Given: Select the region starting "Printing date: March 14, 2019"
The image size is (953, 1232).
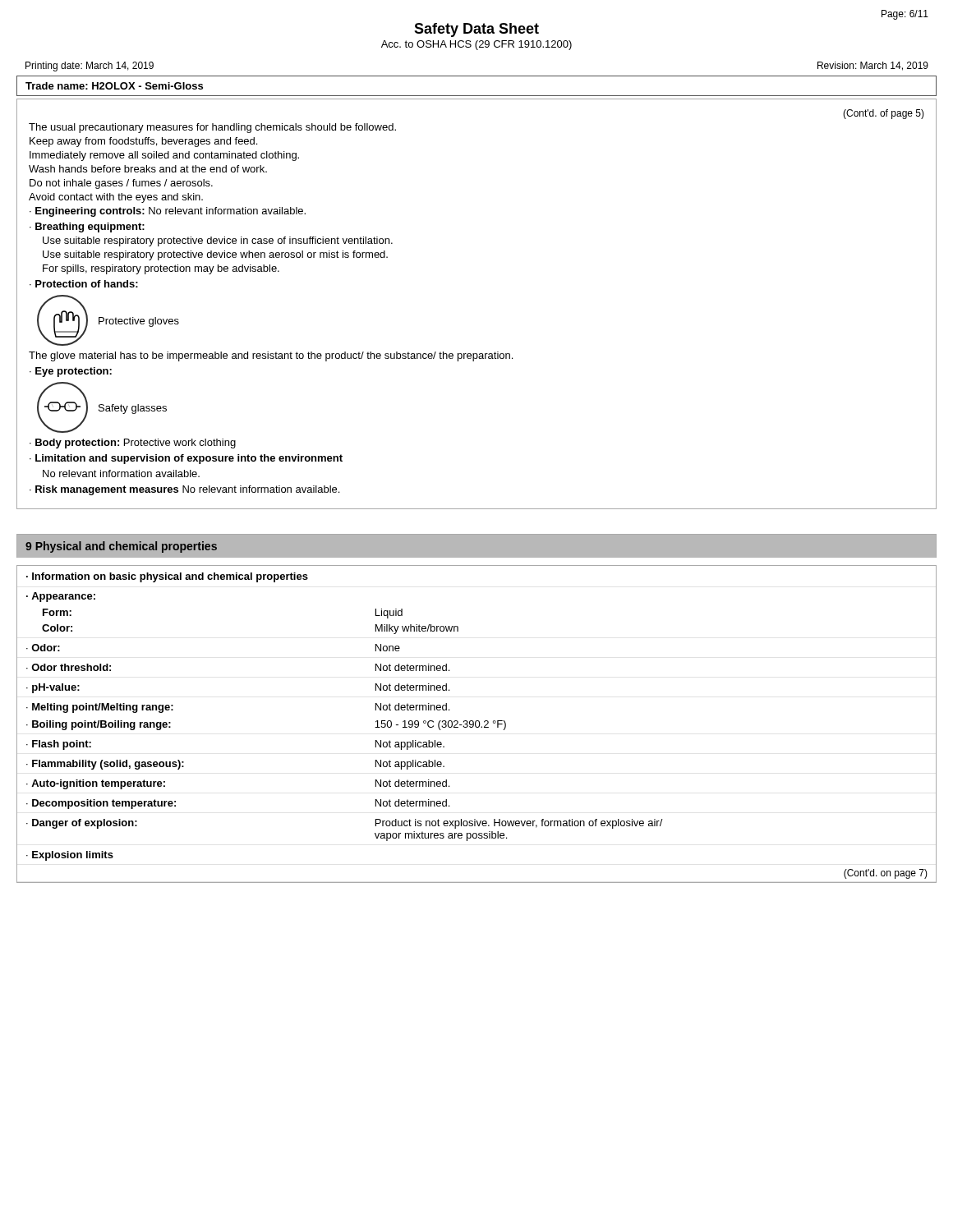Looking at the screenshot, I should 89,66.
